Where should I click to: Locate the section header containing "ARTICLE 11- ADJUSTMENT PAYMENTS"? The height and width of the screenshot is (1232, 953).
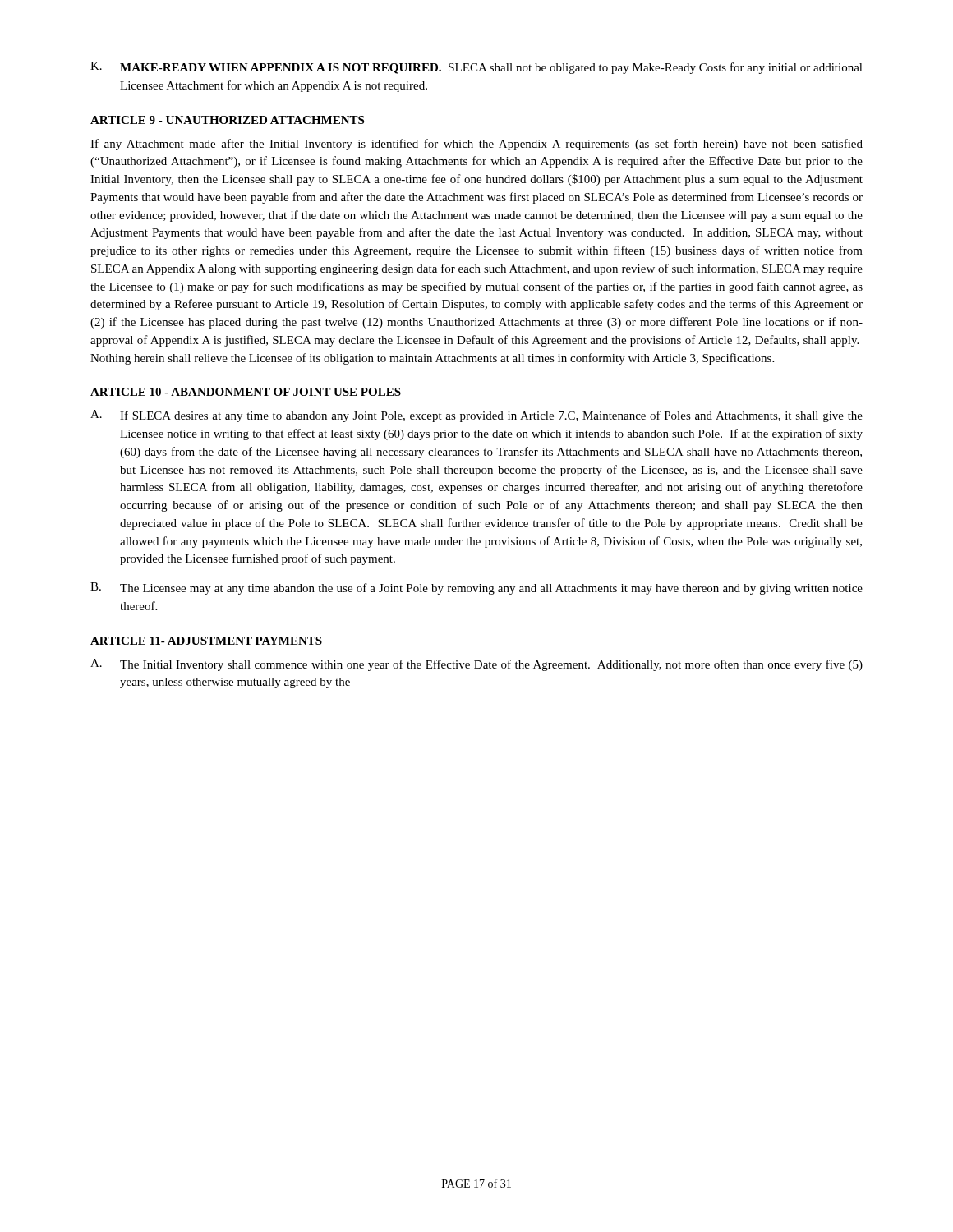pos(206,640)
